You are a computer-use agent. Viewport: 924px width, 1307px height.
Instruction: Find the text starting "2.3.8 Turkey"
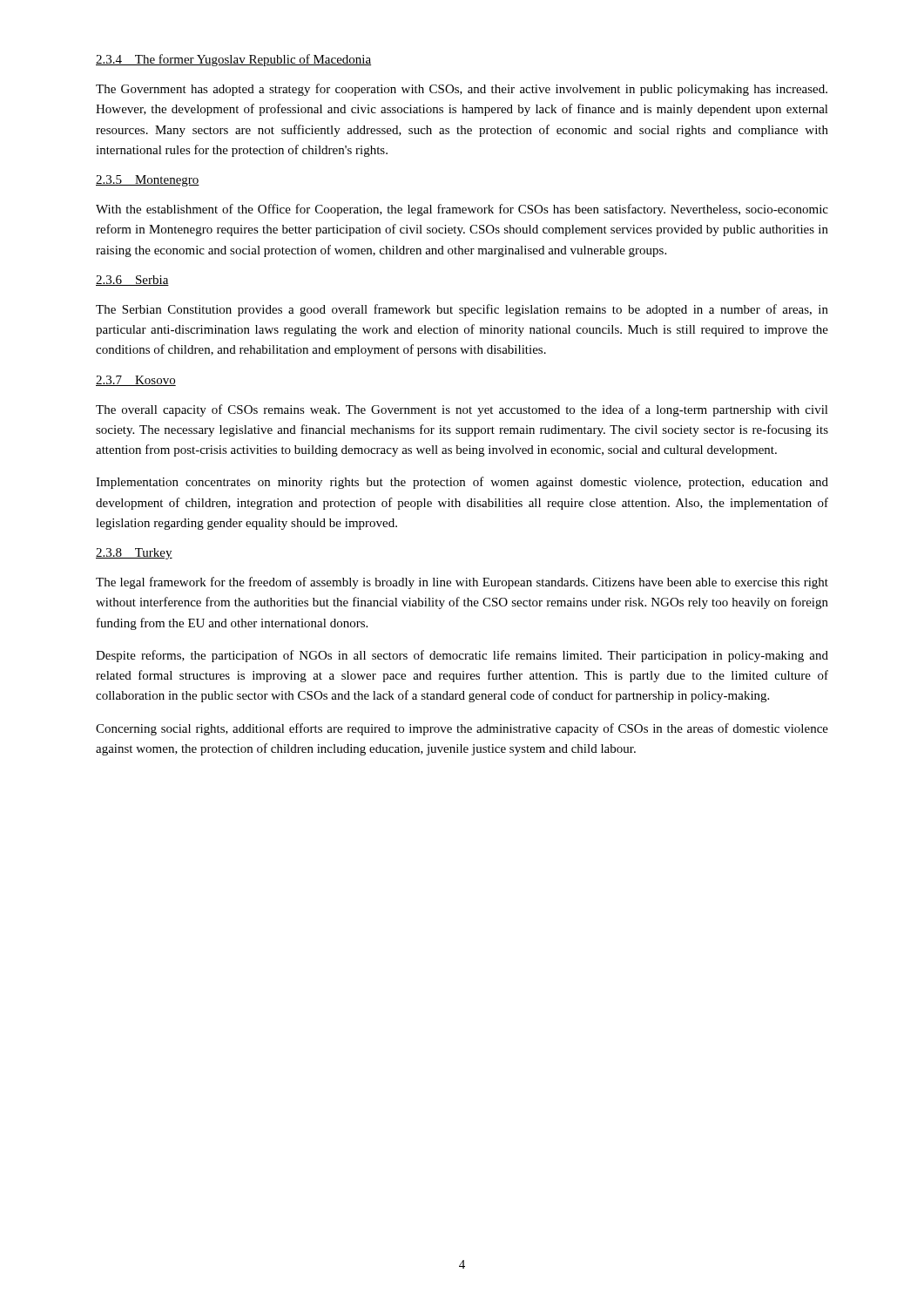(134, 552)
